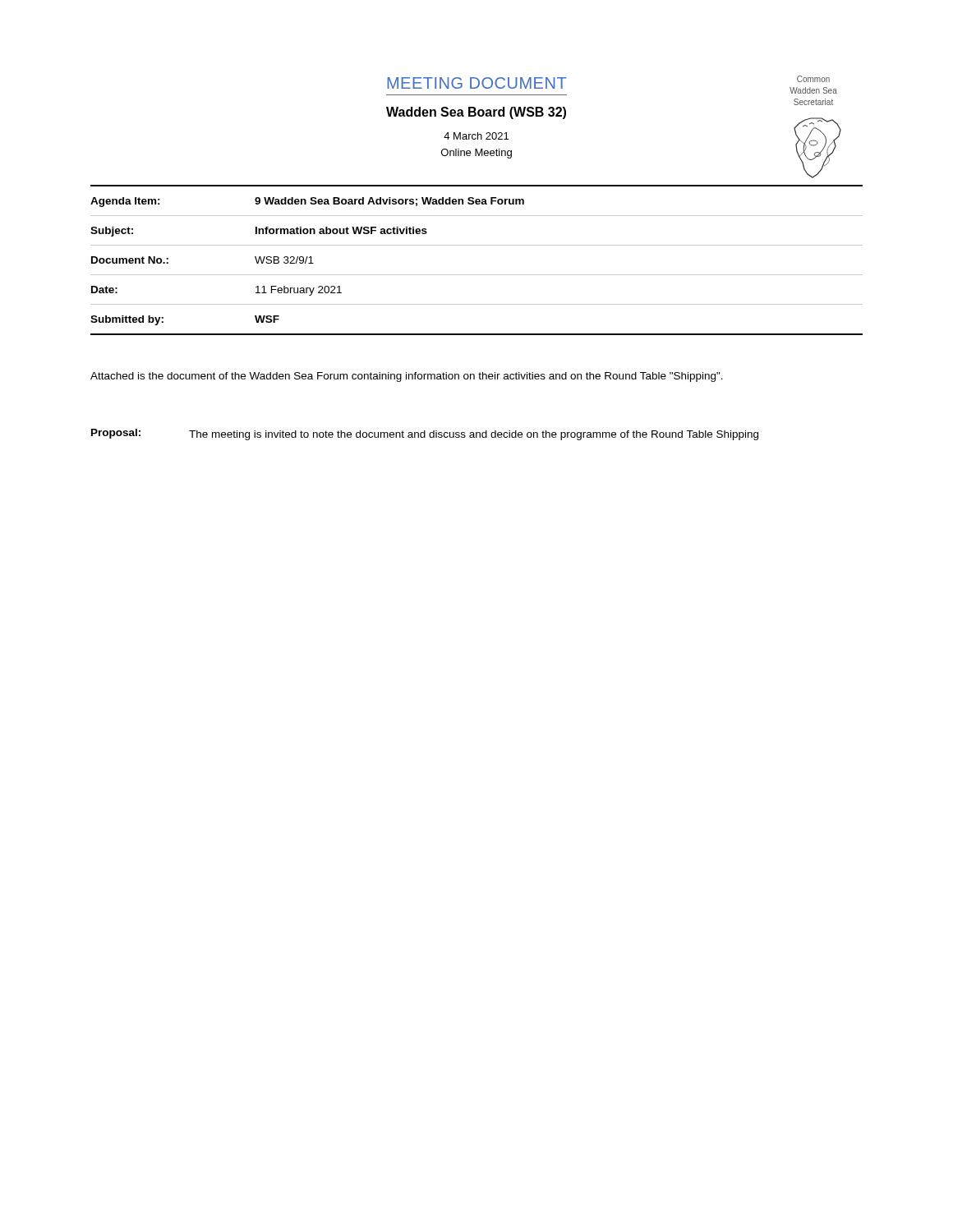Find the illustration
Screen dimensions: 1232x953
[x=813, y=131]
